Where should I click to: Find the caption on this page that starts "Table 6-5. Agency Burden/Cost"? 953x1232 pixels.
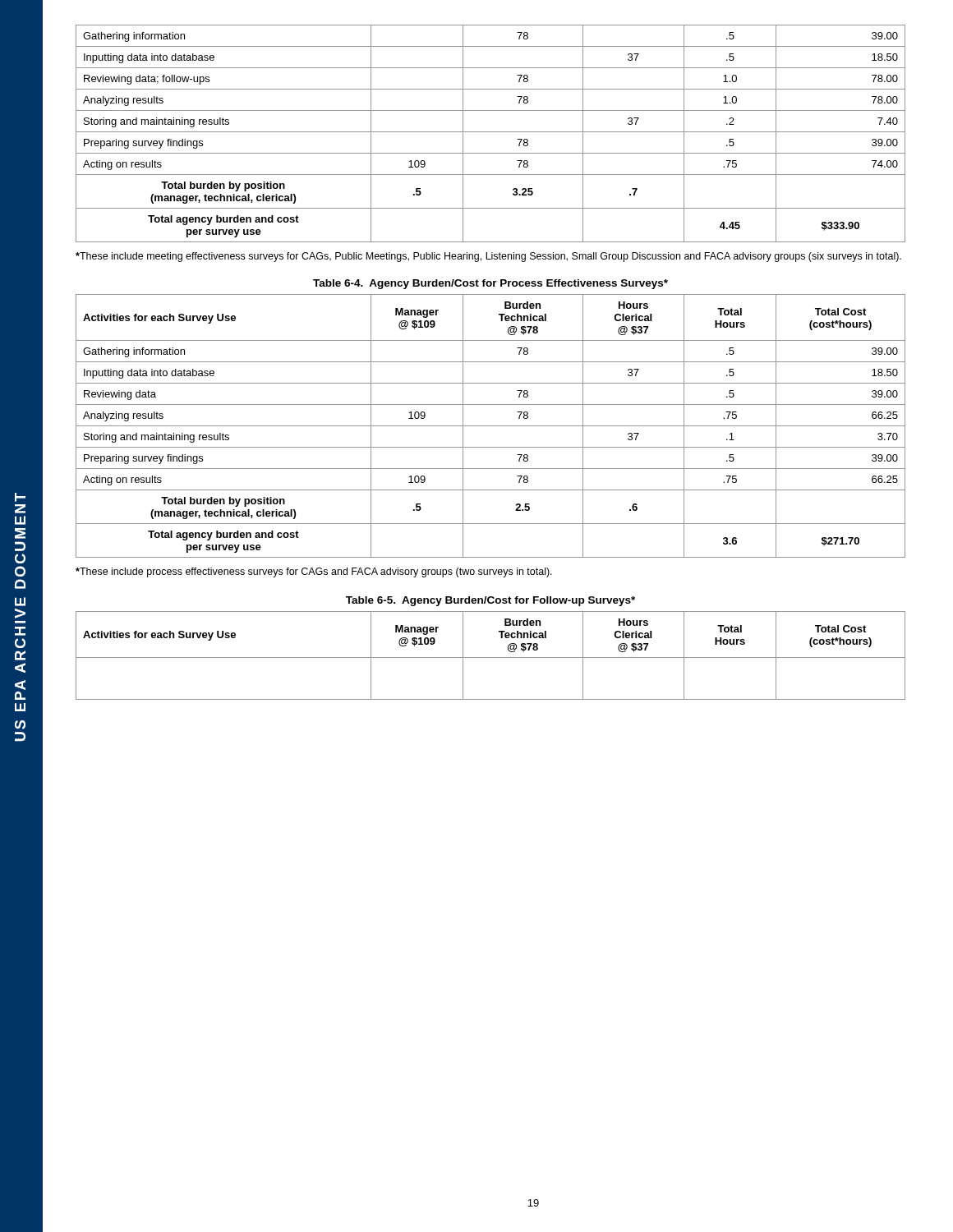tap(490, 600)
